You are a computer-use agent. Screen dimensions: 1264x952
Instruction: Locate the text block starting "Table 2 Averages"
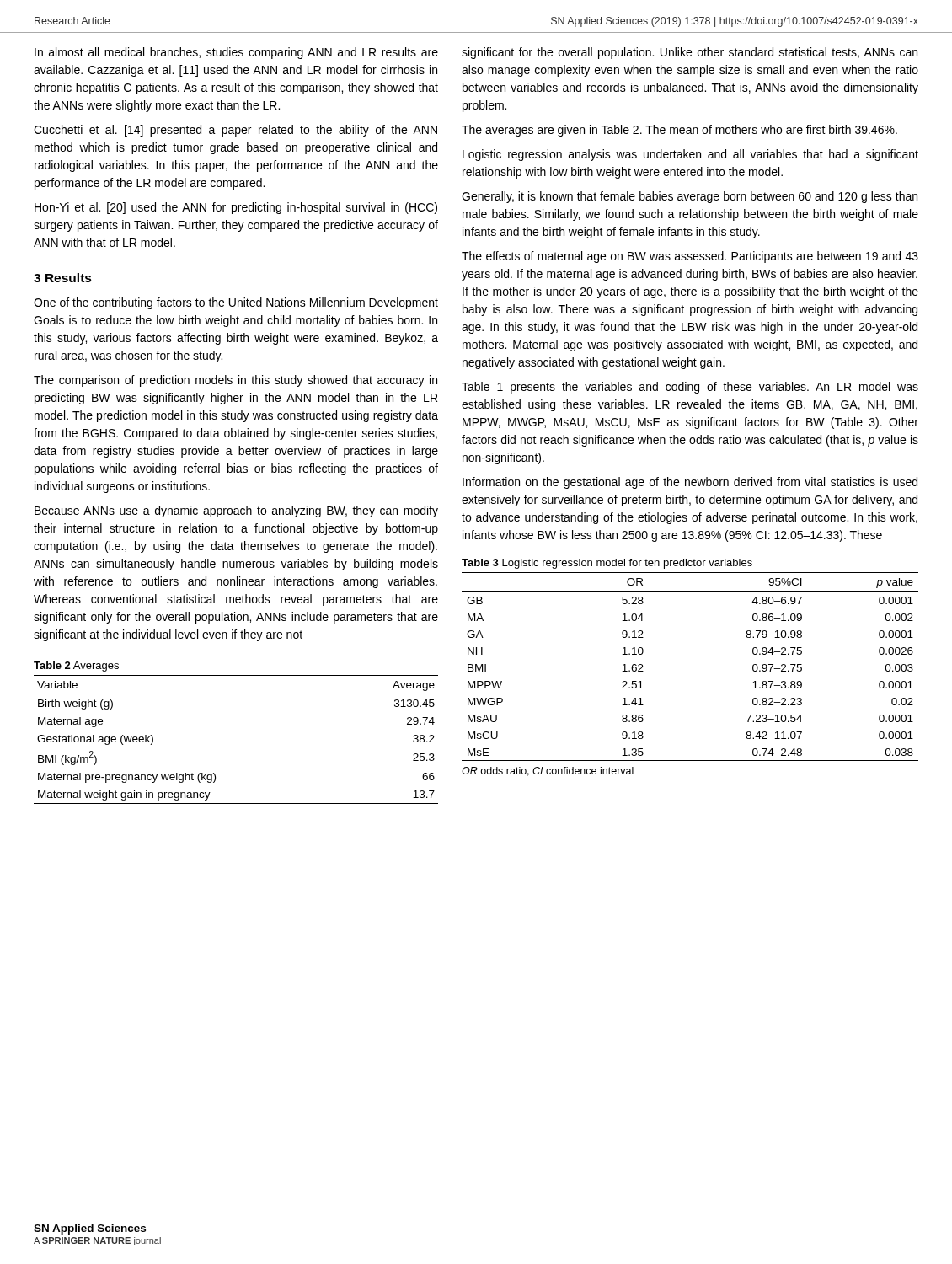(76, 665)
